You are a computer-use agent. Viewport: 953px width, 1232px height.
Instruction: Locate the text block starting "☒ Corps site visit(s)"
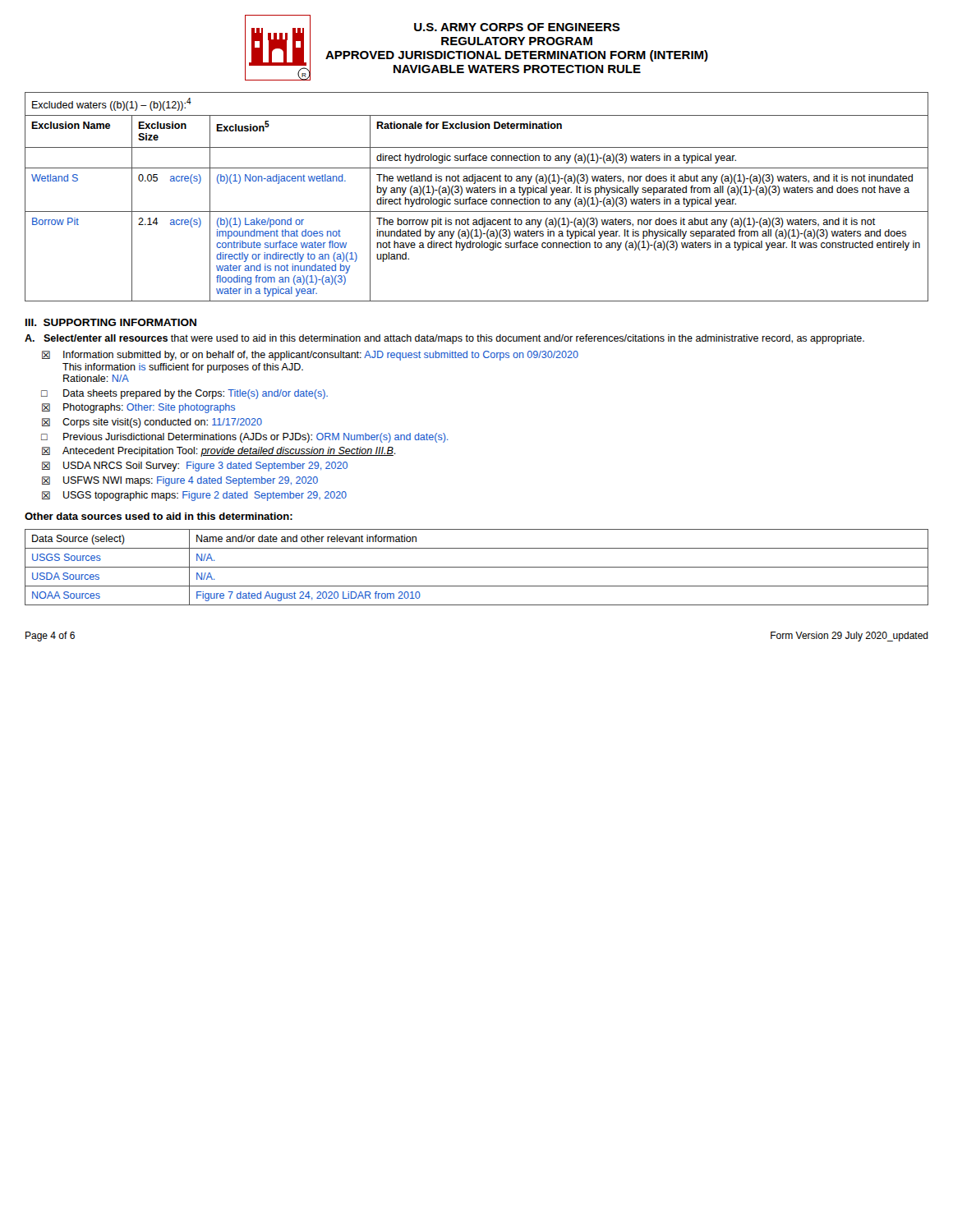152,423
